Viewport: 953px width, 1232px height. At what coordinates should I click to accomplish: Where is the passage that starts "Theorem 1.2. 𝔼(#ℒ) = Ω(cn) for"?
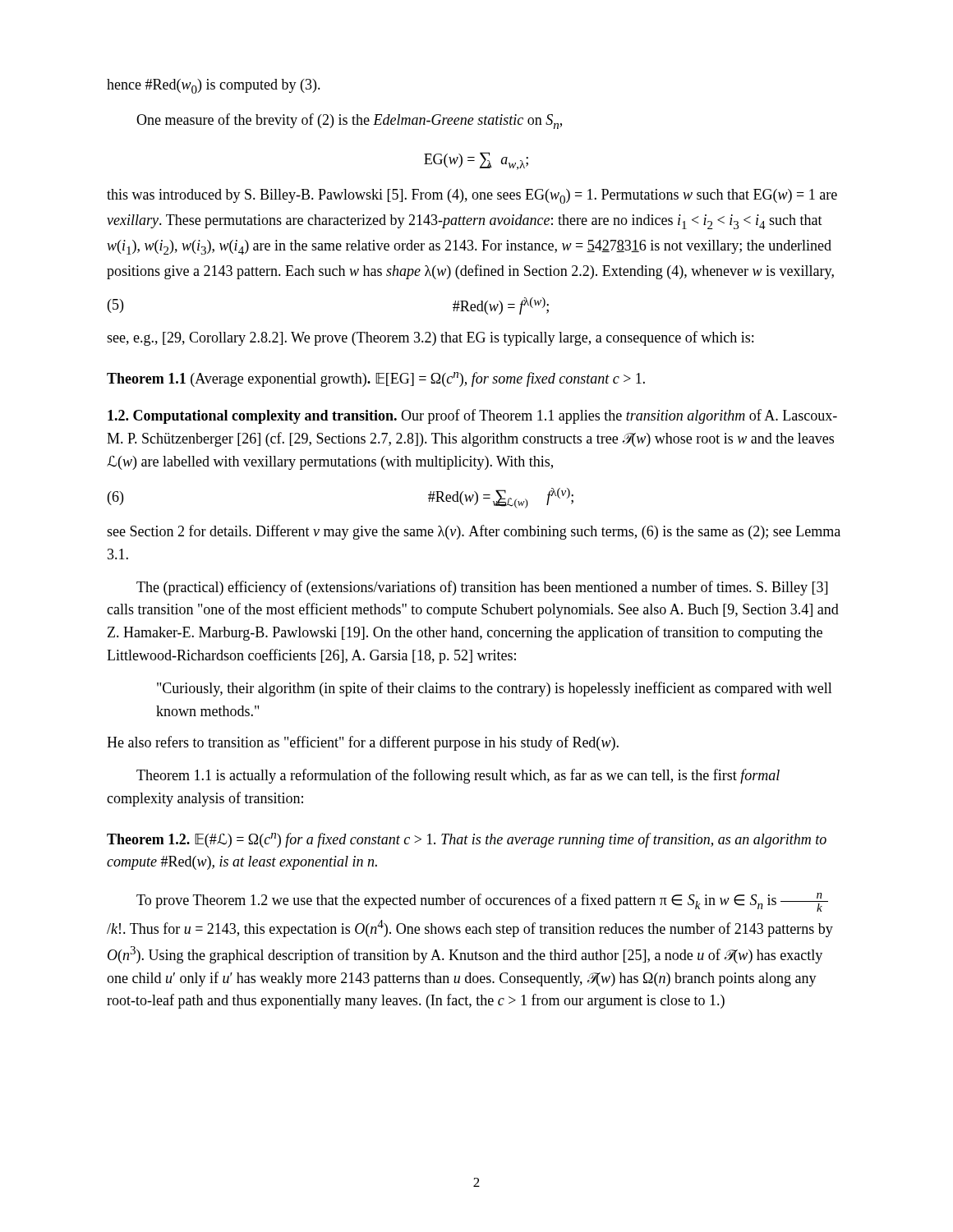point(476,850)
